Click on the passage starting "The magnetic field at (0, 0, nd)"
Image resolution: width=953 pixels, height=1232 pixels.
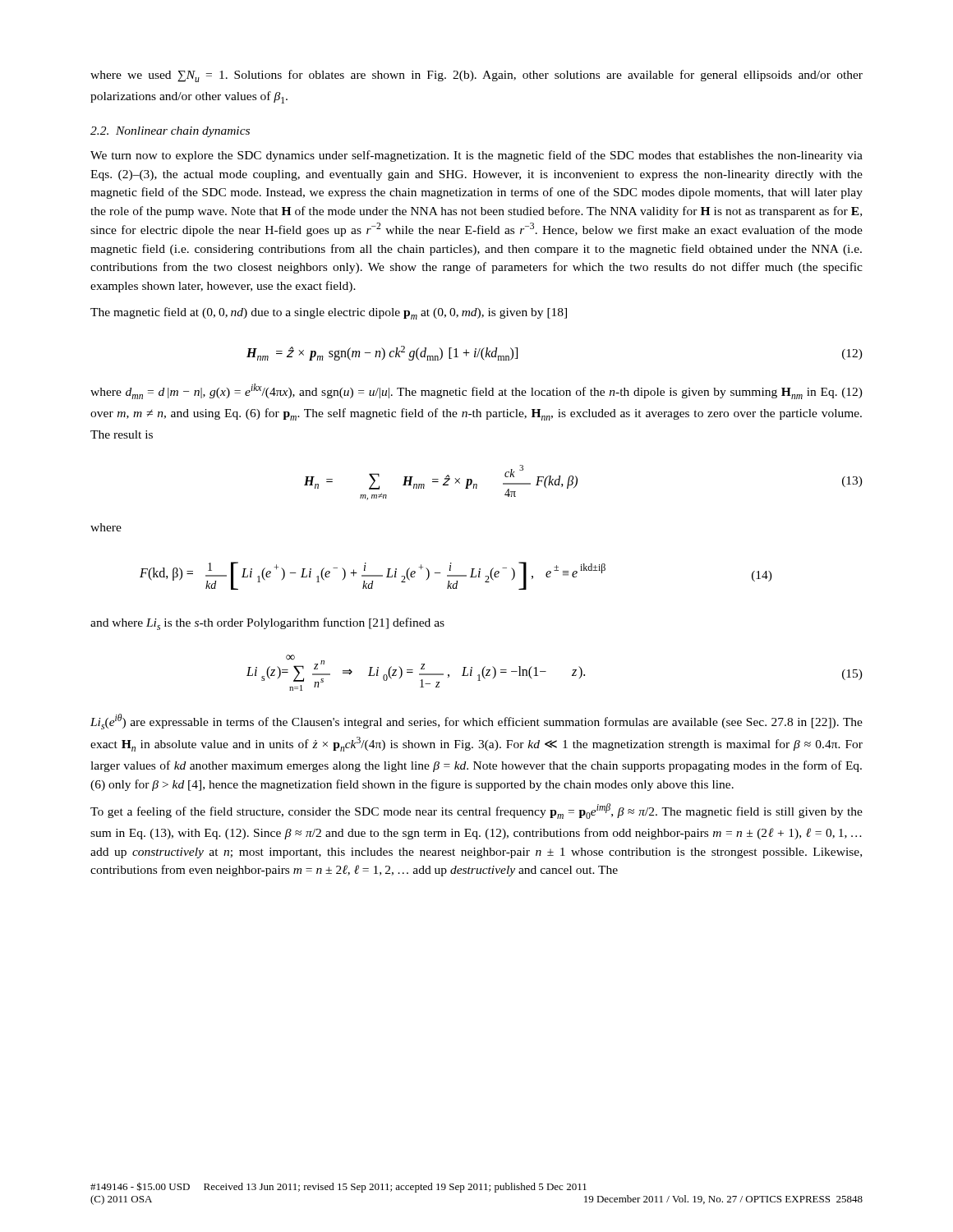click(329, 314)
